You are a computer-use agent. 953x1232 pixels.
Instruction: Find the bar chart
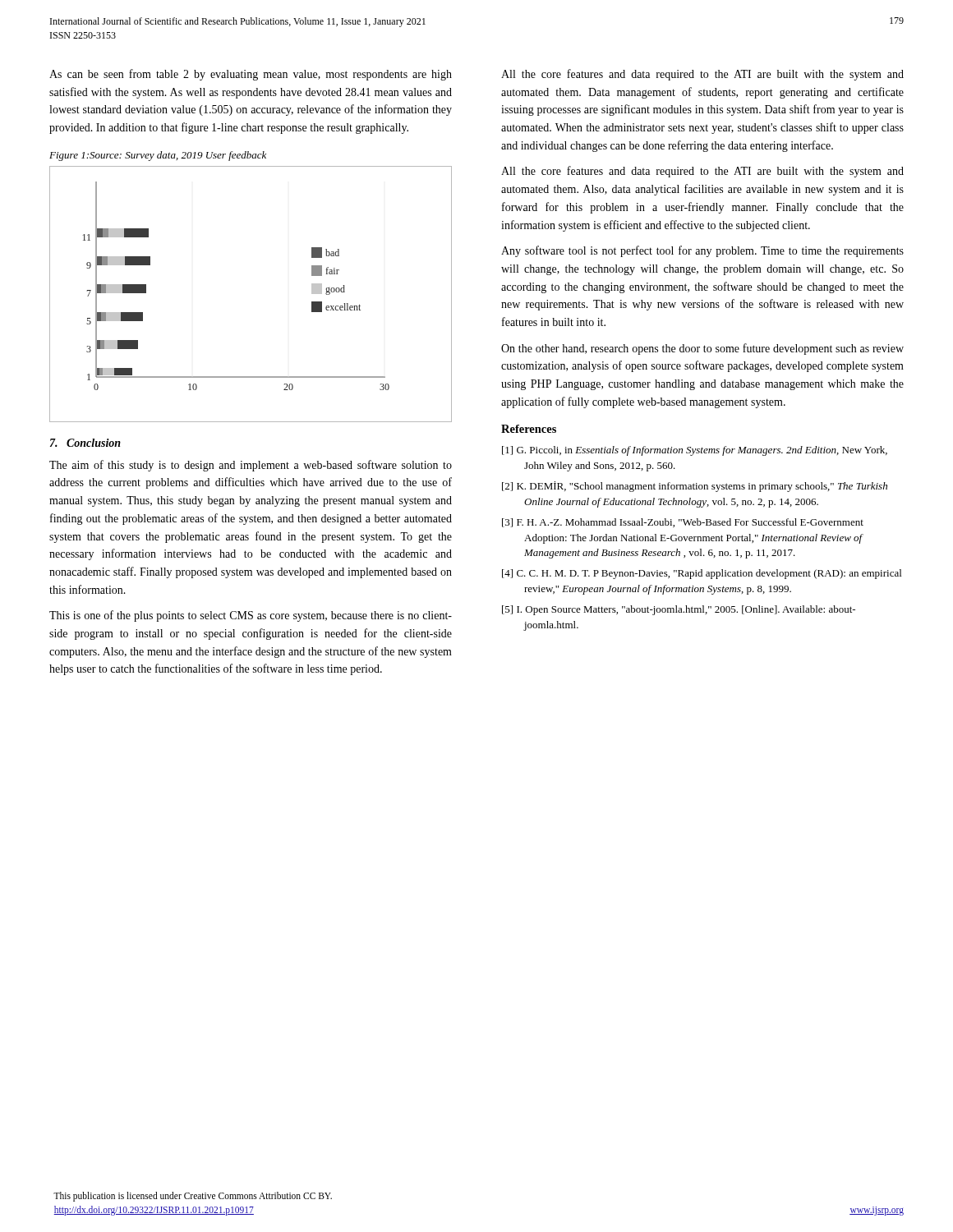coord(251,294)
